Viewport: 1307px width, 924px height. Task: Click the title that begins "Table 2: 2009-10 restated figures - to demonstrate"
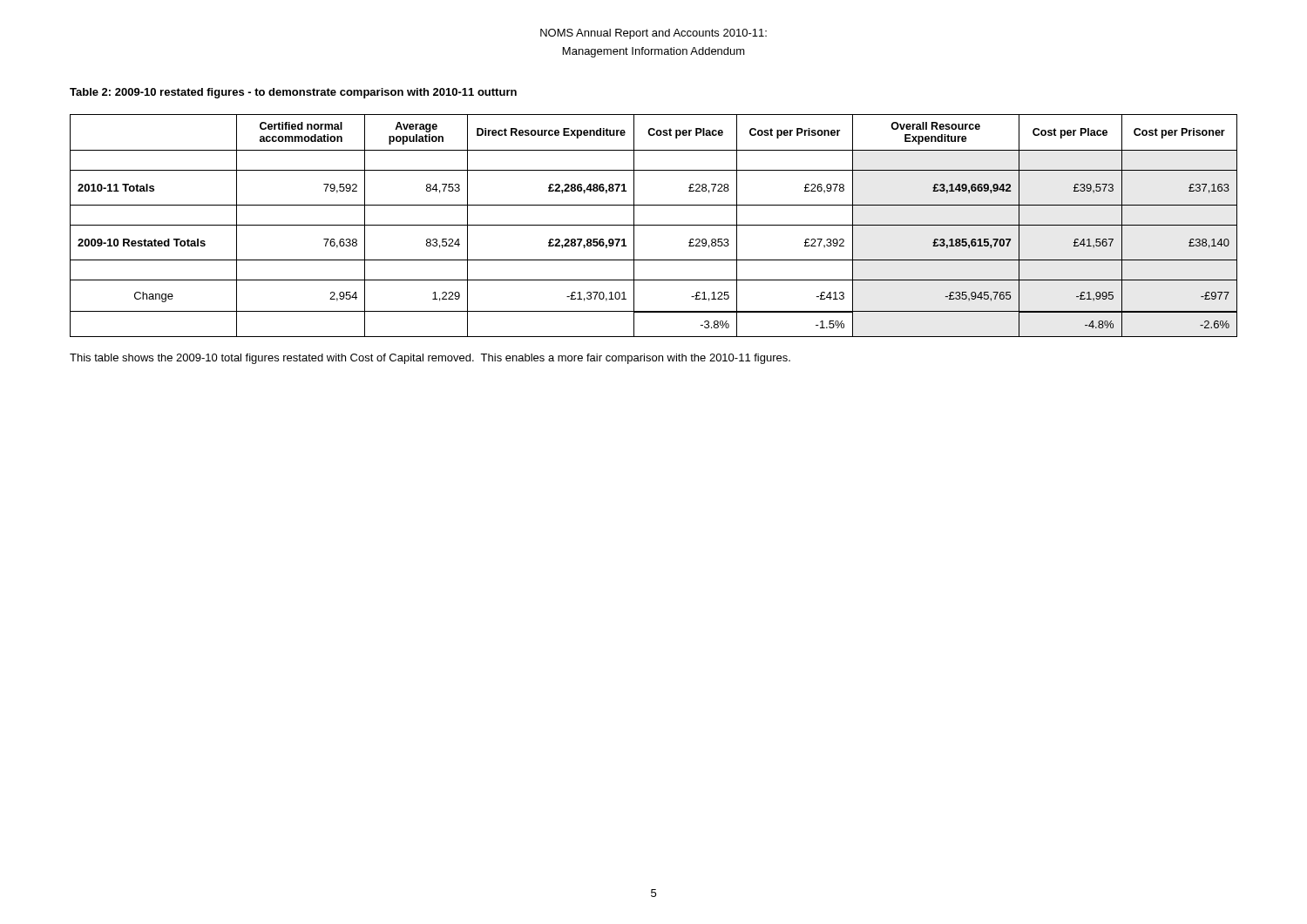point(293,92)
